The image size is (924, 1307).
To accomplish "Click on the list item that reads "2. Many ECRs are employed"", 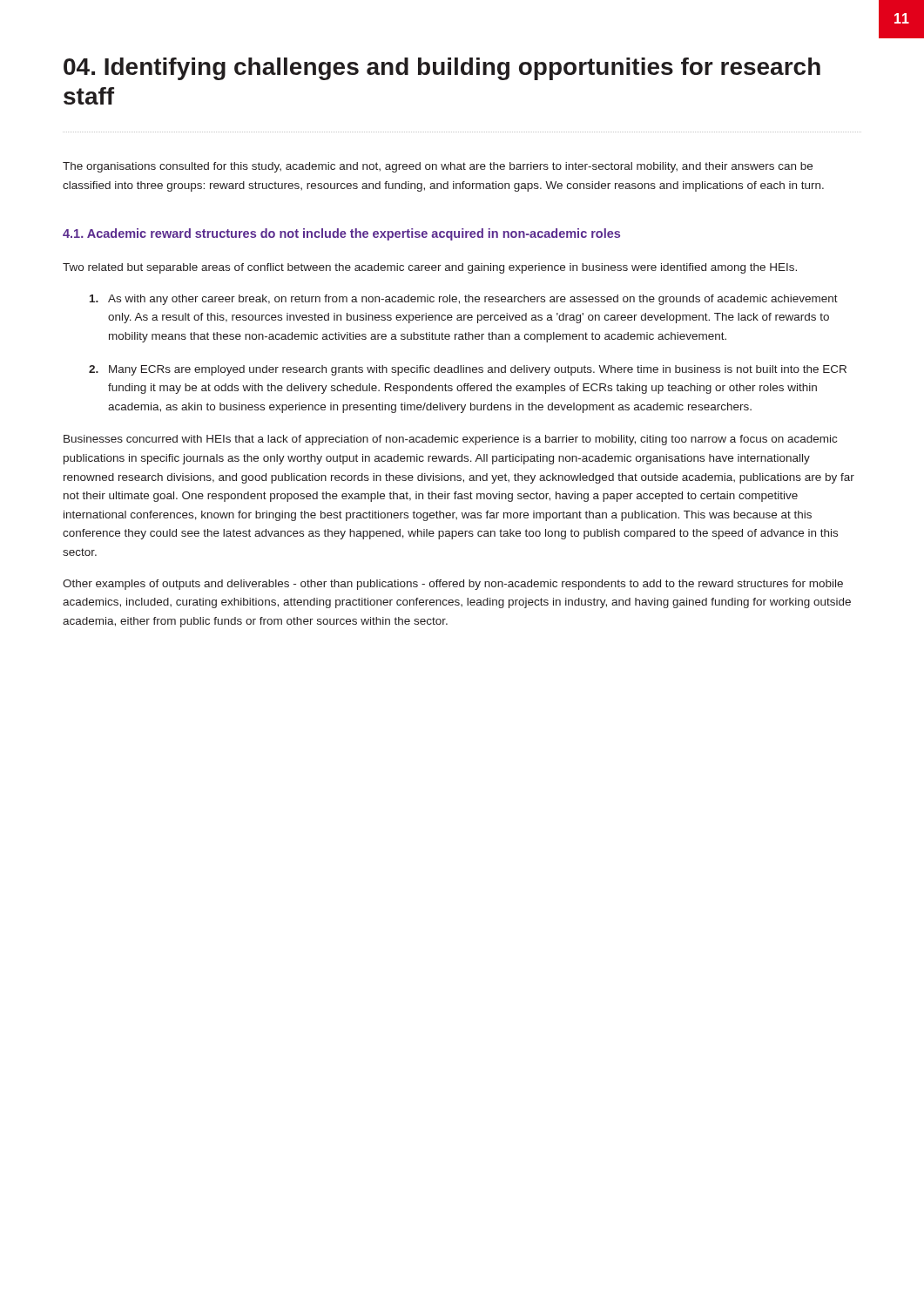I will (475, 388).
